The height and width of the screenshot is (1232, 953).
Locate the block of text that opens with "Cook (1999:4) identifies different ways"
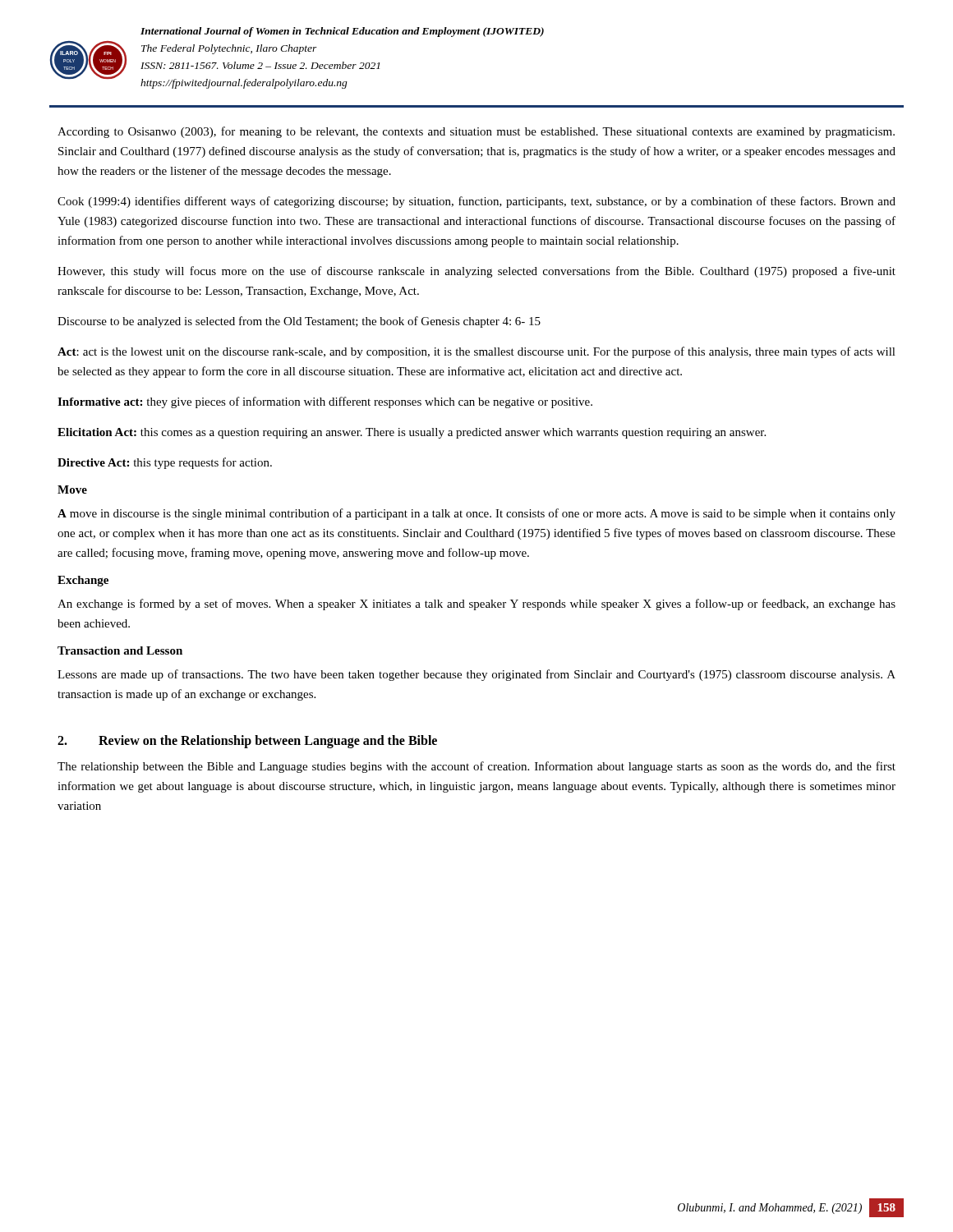coord(476,221)
